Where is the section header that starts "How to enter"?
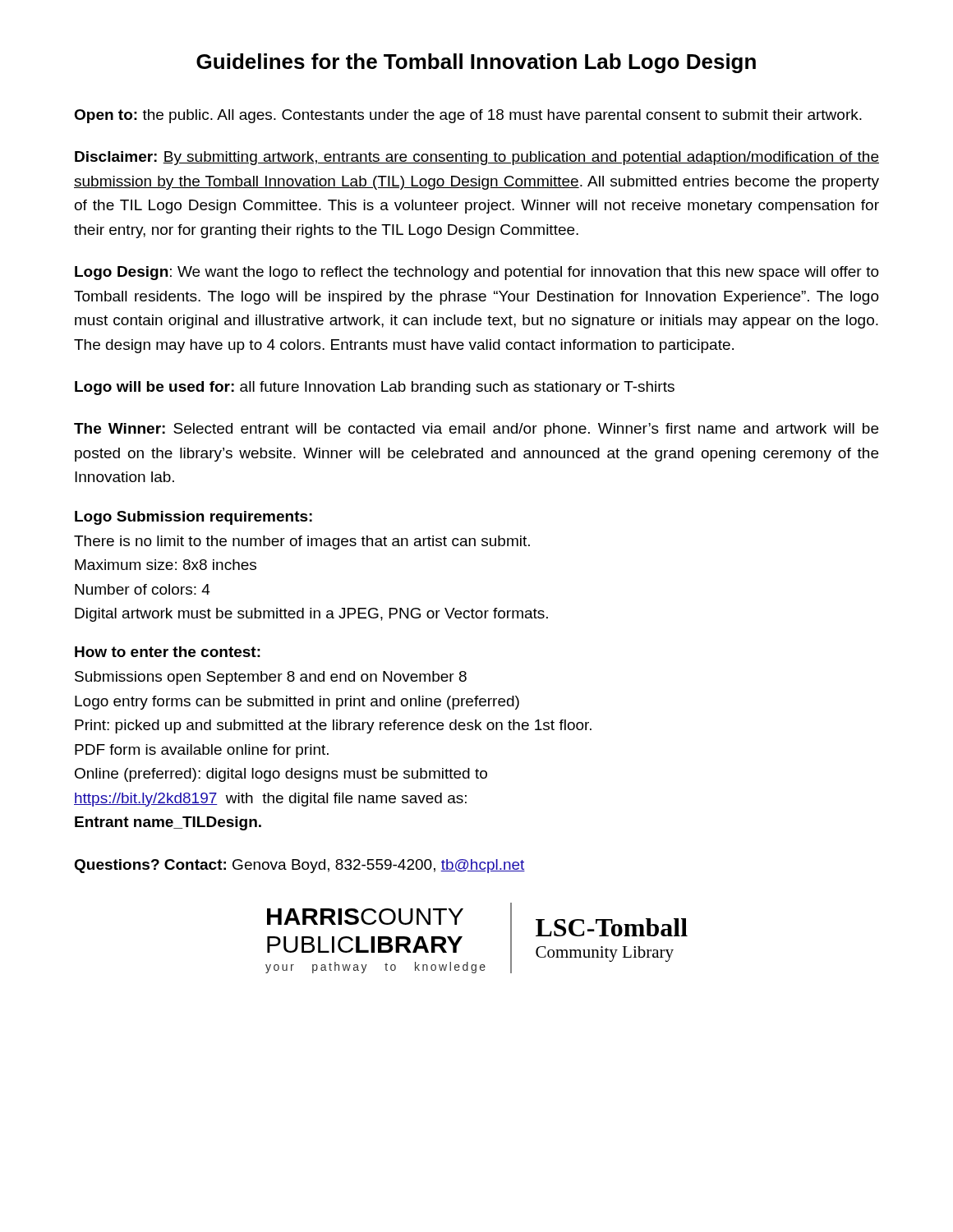This screenshot has width=953, height=1232. [x=168, y=652]
